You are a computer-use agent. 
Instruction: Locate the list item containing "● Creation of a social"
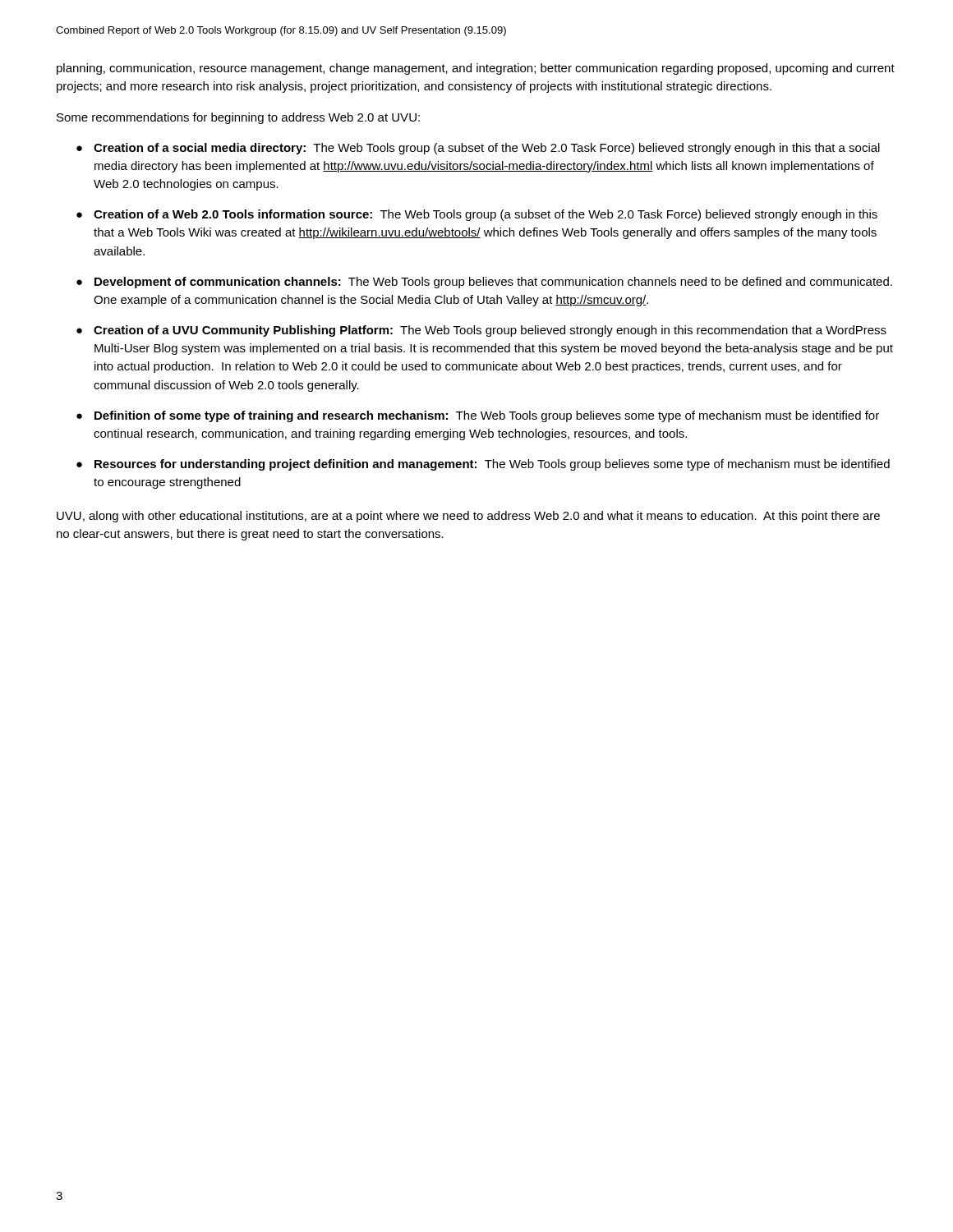(486, 166)
